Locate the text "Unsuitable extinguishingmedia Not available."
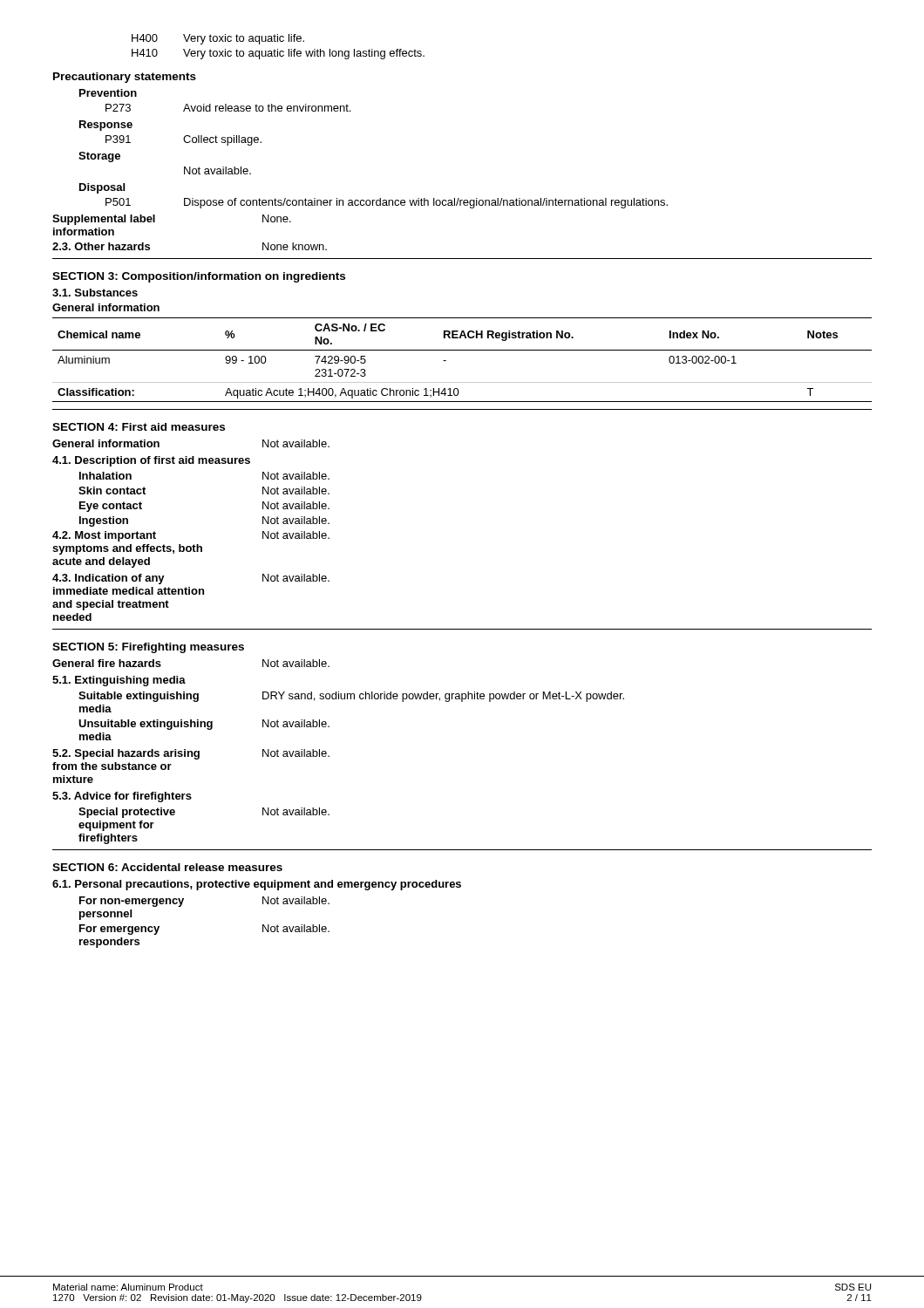Image resolution: width=924 pixels, height=1308 pixels. pos(191,730)
